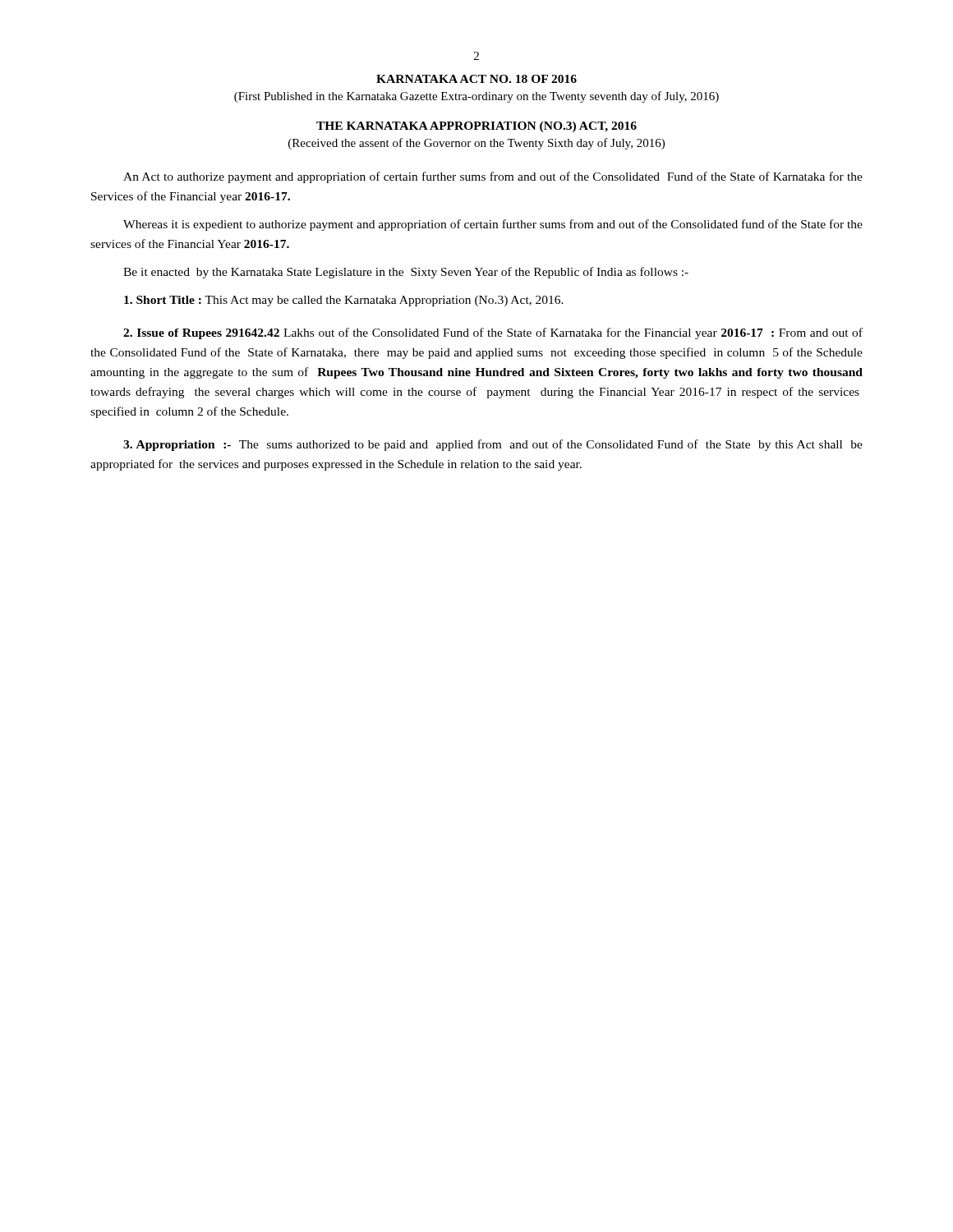The height and width of the screenshot is (1232, 953).
Task: Navigate to the text starting "Whereas it is expedient to authorize"
Action: 476,234
